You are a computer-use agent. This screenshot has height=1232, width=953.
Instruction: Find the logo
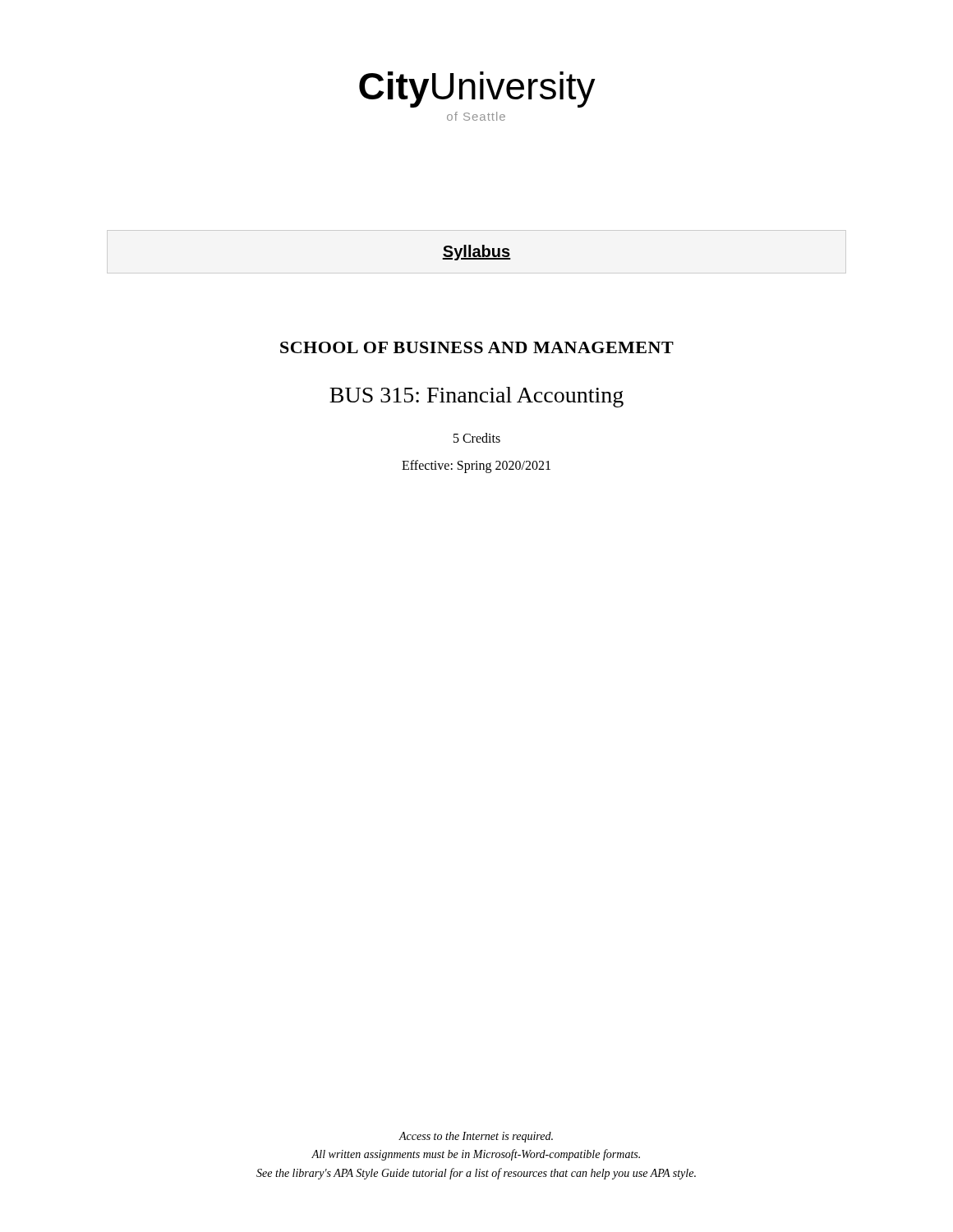(x=476, y=94)
